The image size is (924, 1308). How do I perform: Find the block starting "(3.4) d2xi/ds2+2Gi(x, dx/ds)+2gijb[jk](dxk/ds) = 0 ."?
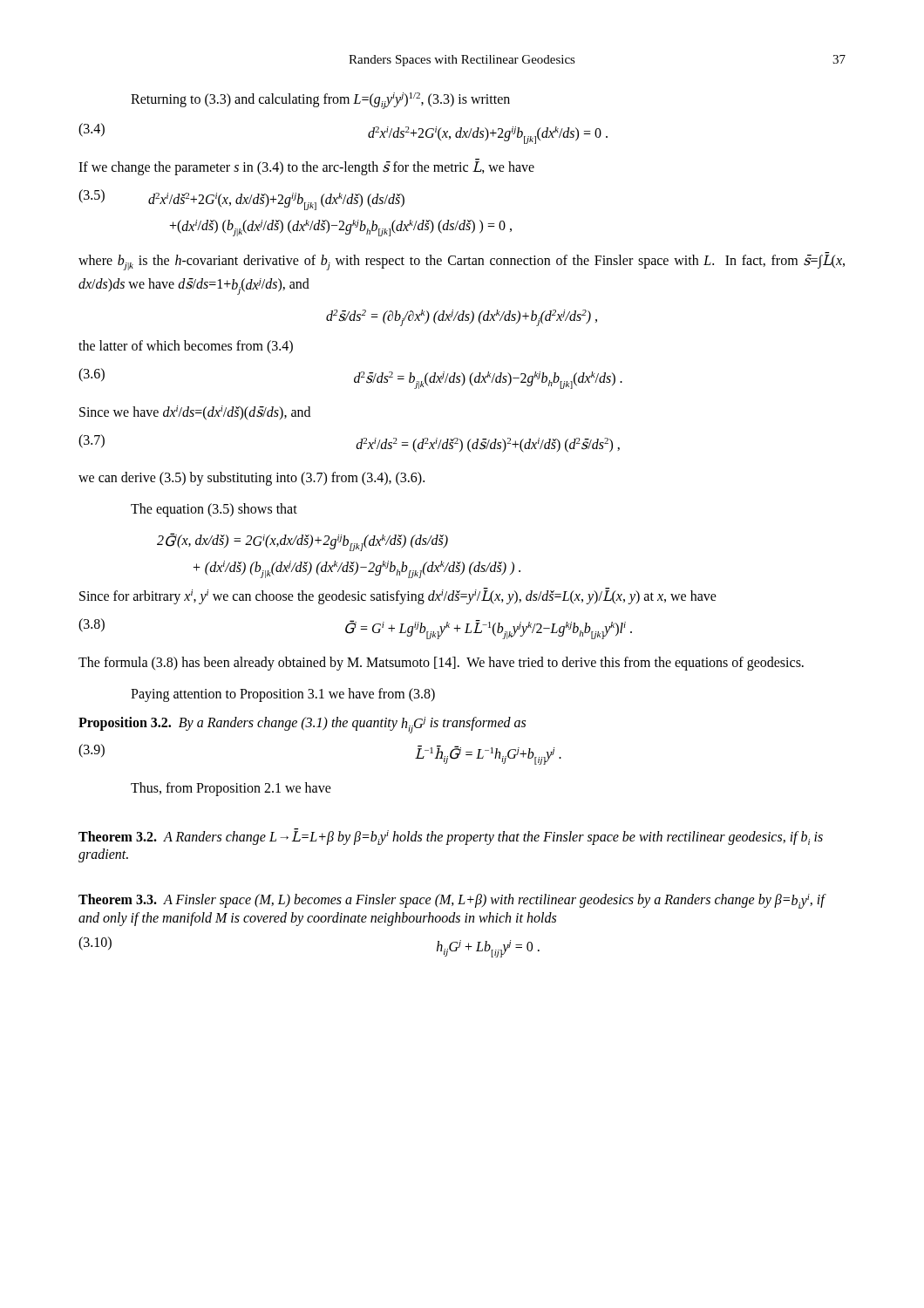pyautogui.click(x=462, y=134)
